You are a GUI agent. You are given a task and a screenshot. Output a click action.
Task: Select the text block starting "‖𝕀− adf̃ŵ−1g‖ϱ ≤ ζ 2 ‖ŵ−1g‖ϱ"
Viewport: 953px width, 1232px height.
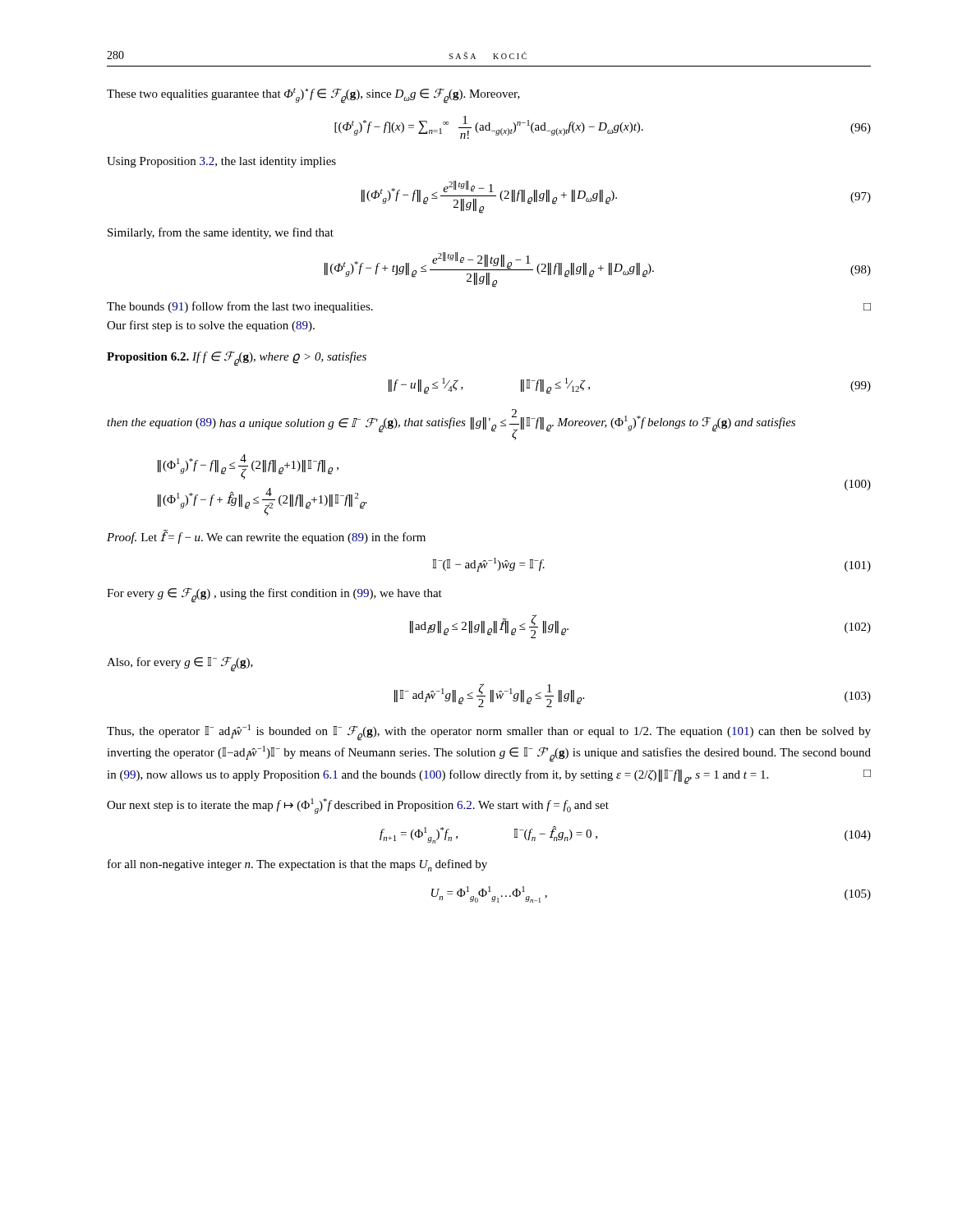(x=491, y=695)
